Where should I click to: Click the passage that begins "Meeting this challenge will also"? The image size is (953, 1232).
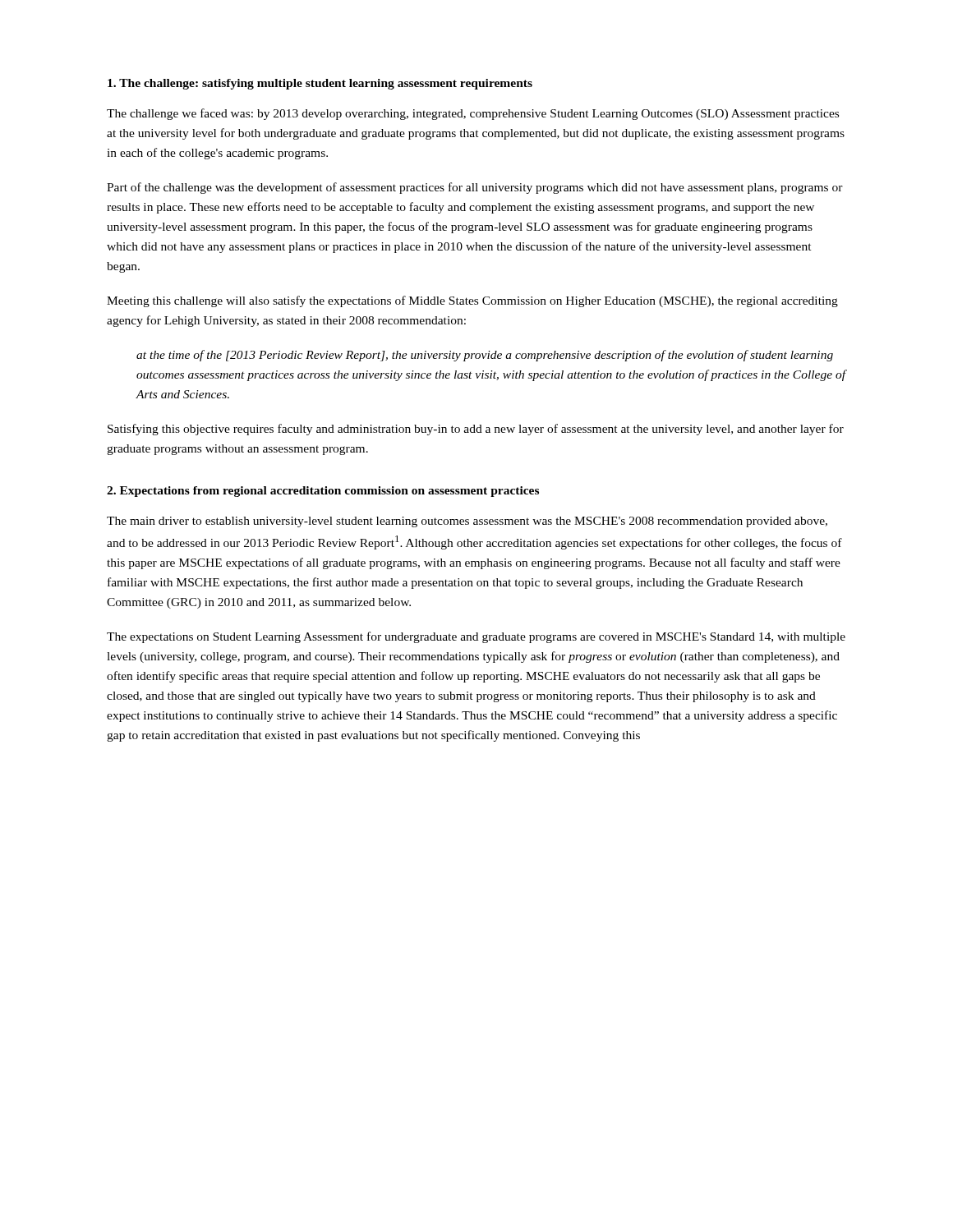point(472,310)
